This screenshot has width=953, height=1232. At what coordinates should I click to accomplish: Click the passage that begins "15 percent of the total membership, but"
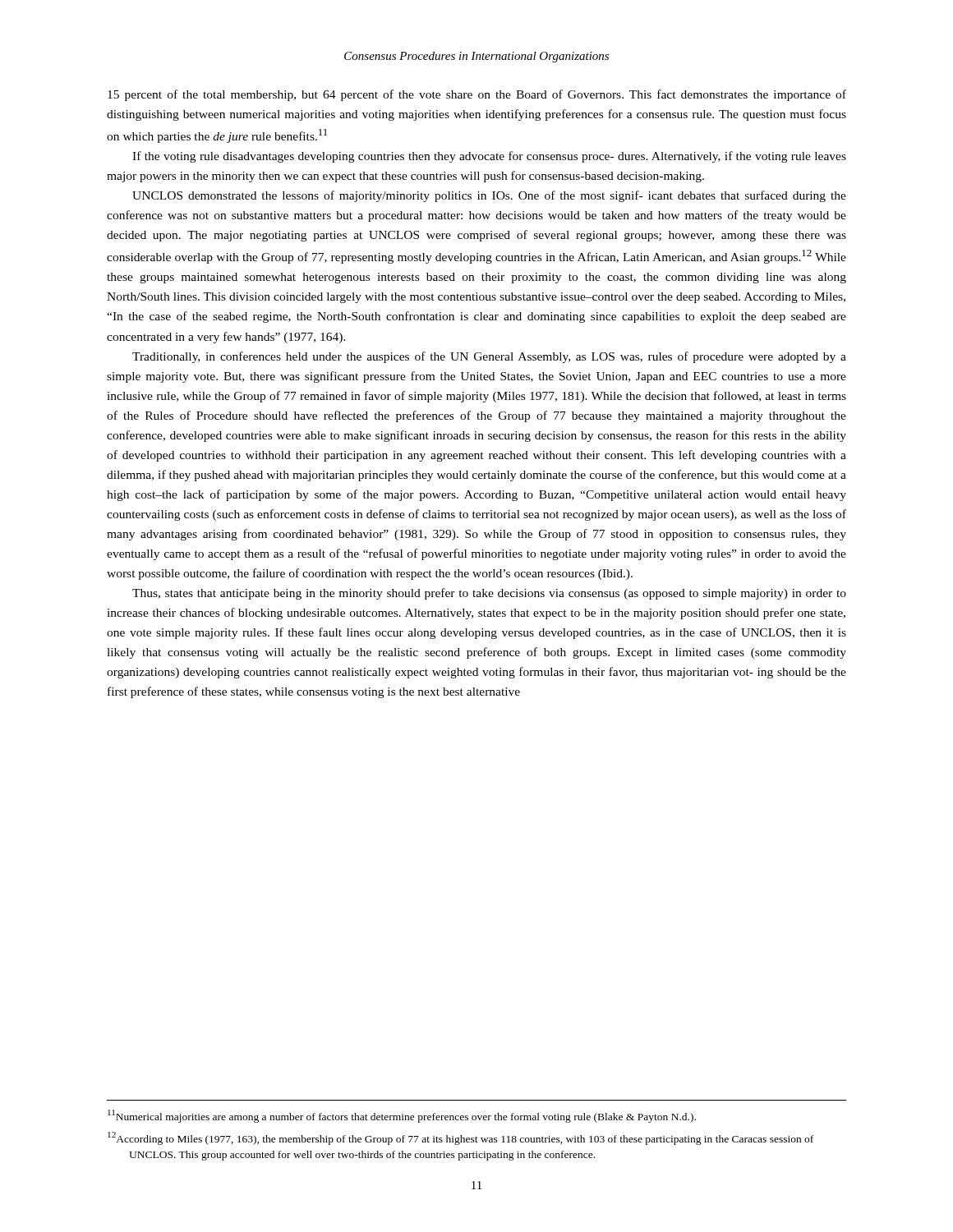[x=476, y=393]
